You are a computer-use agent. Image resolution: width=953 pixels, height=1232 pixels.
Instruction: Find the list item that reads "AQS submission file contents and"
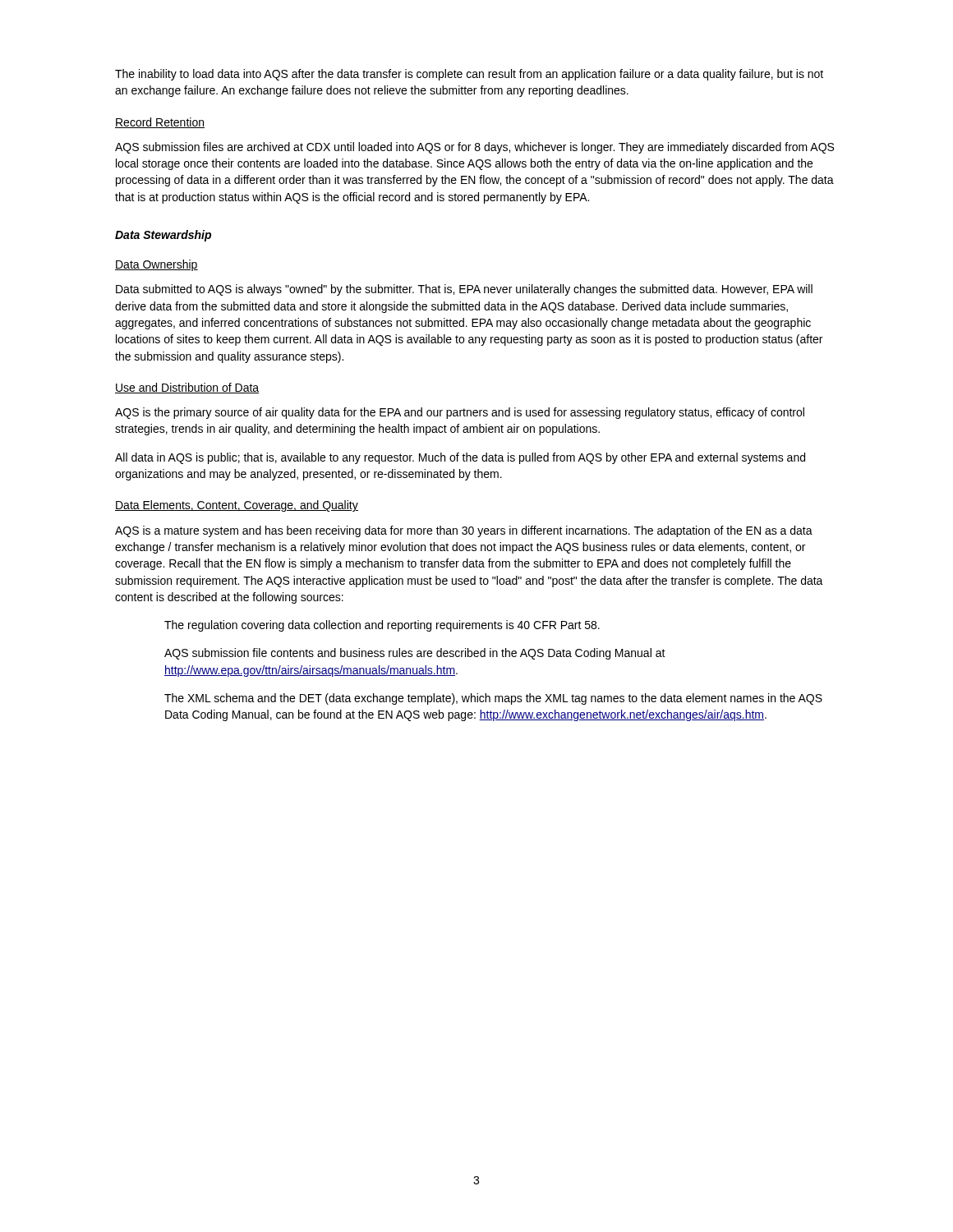(415, 662)
